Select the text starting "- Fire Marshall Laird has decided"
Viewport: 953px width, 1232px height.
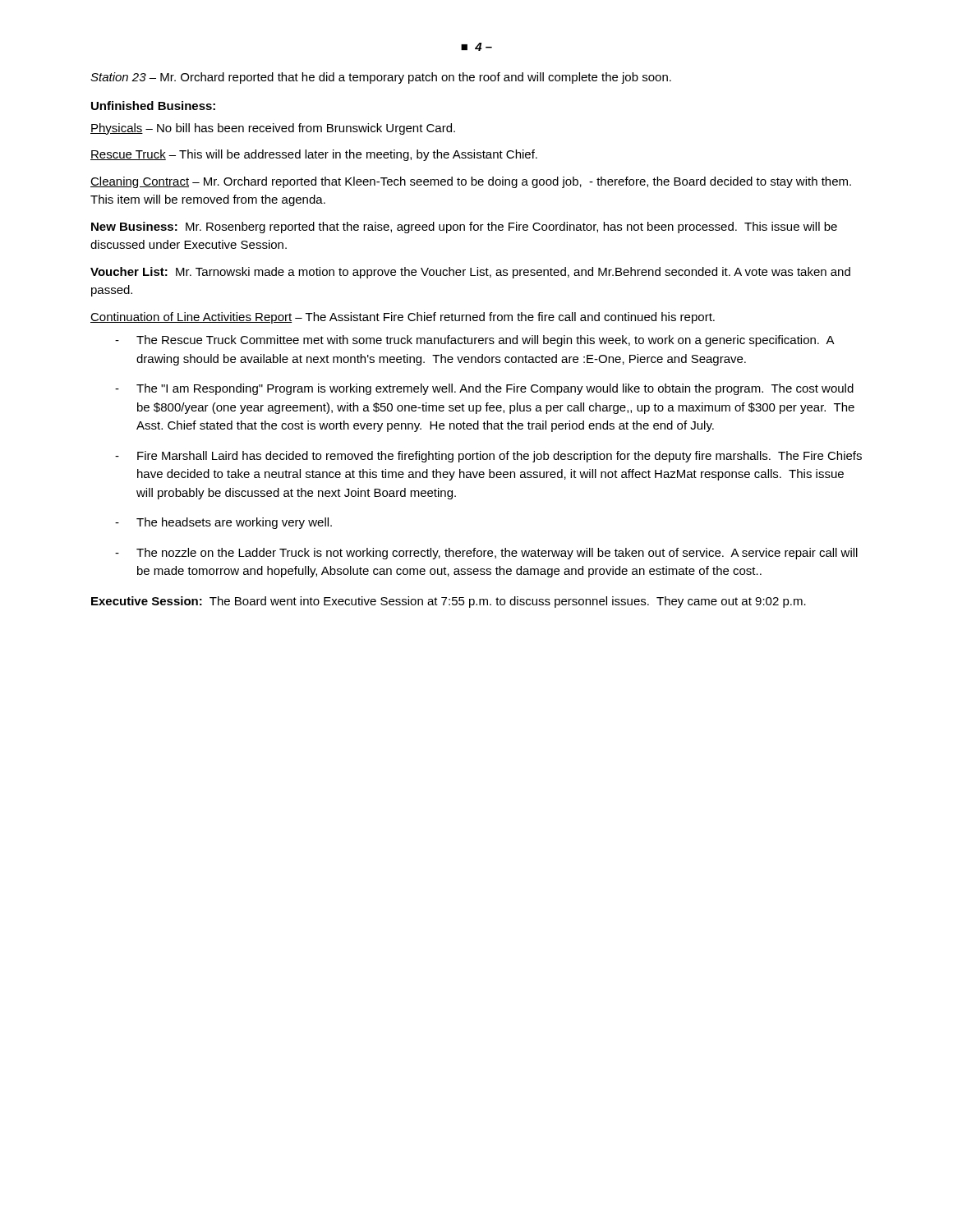point(489,474)
